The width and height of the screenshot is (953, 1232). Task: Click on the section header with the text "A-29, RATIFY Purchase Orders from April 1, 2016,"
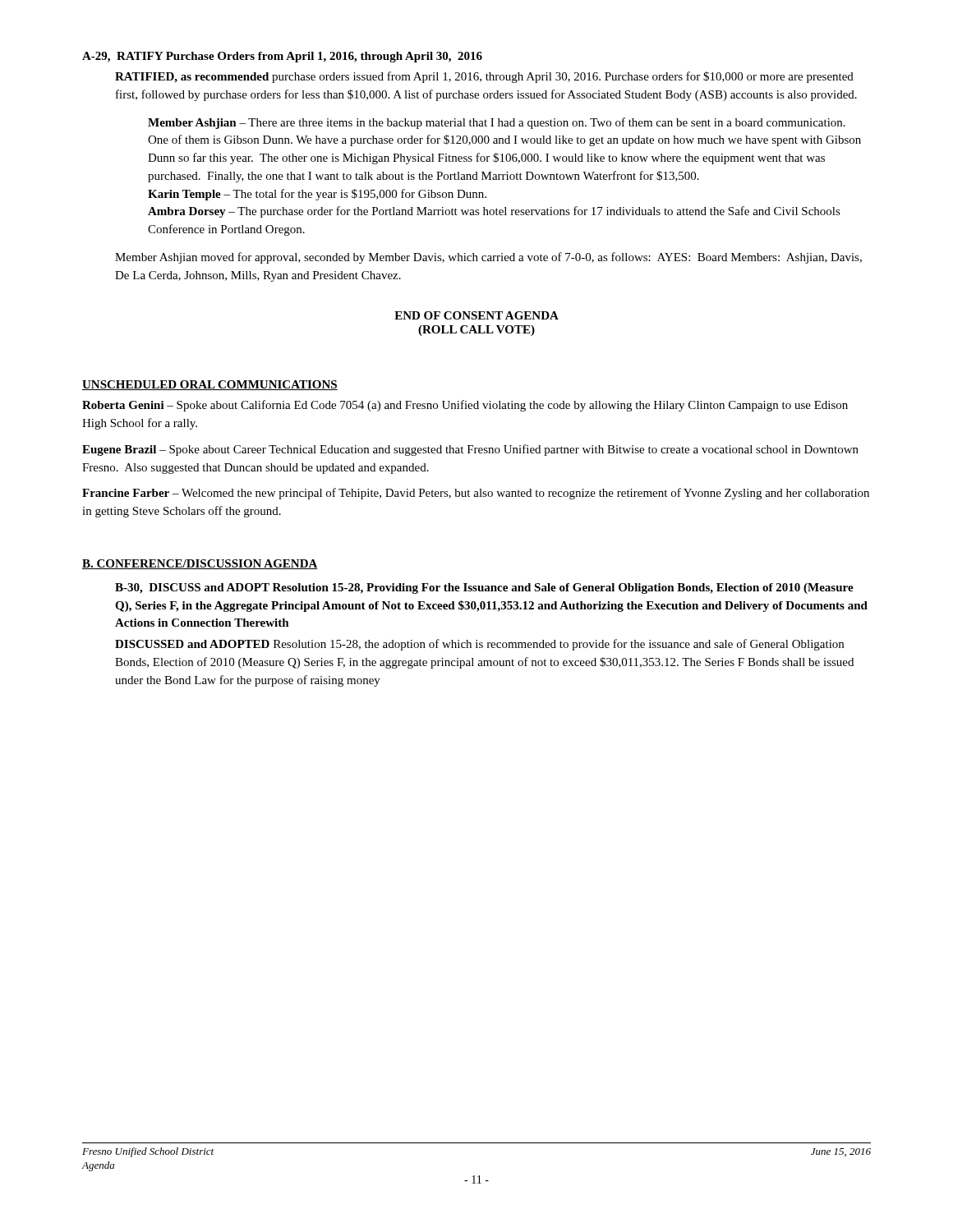point(282,56)
